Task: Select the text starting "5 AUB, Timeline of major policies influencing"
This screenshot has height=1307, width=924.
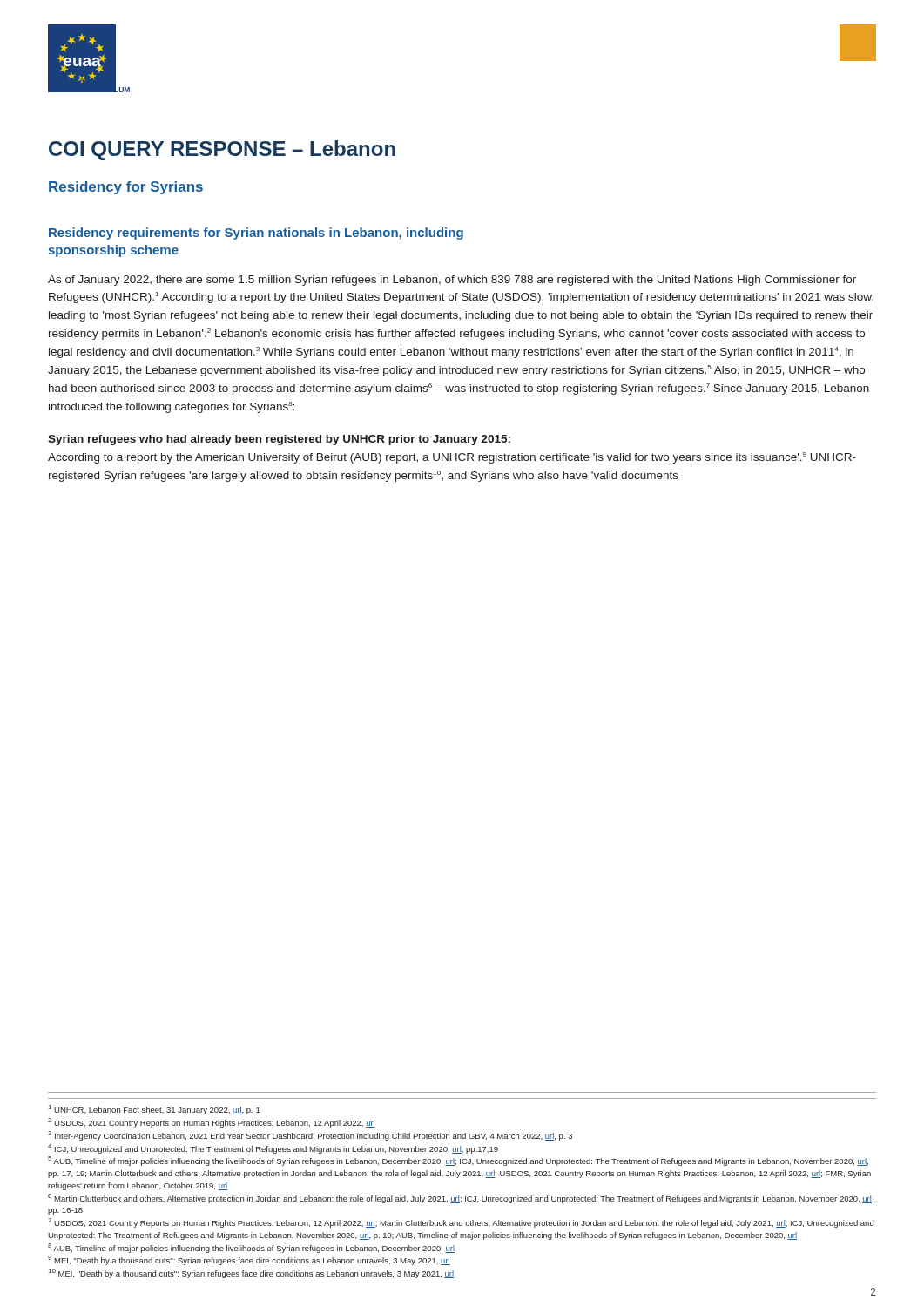Action: point(460,1173)
